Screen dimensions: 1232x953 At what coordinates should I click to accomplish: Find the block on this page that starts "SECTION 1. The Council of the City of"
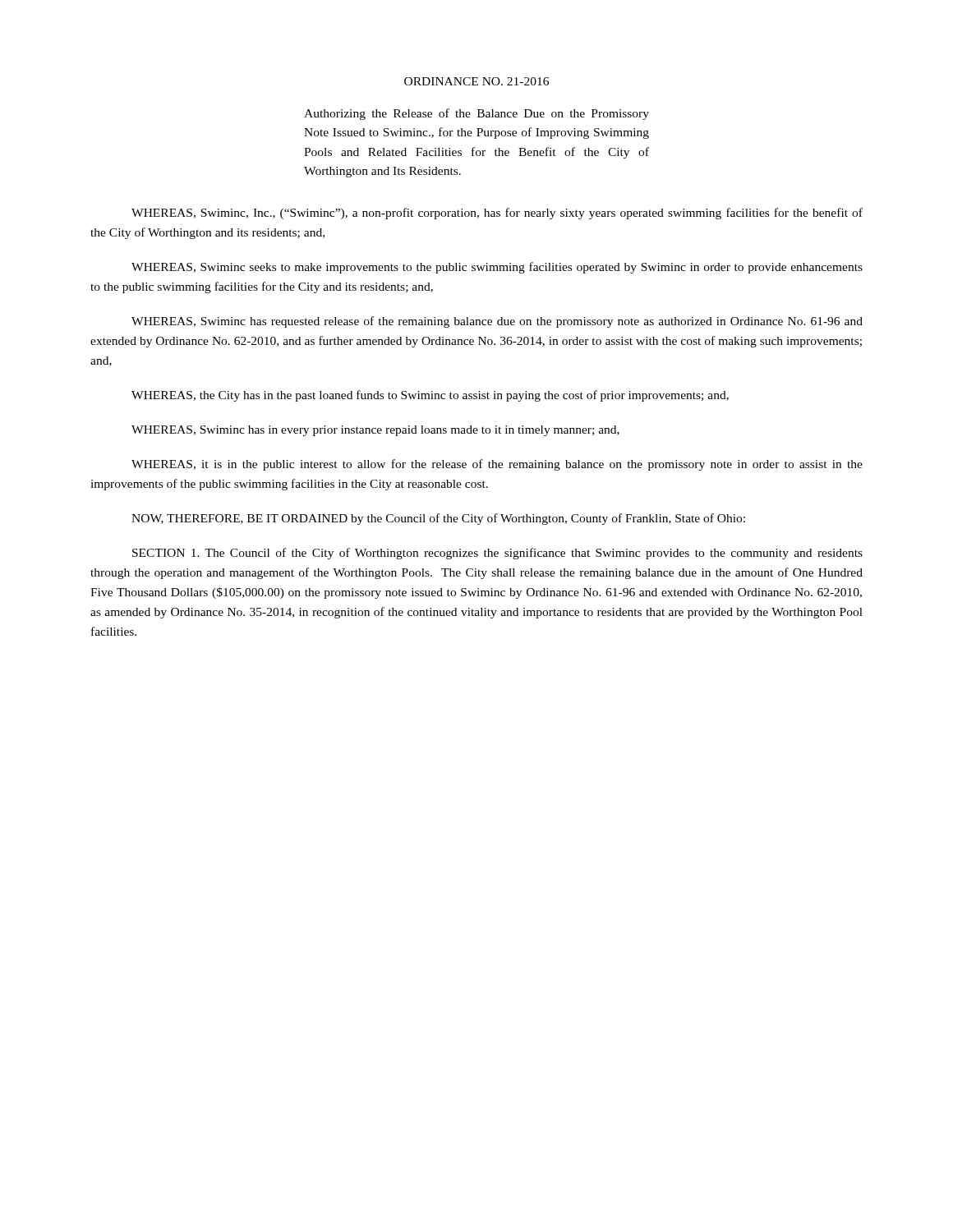(476, 592)
